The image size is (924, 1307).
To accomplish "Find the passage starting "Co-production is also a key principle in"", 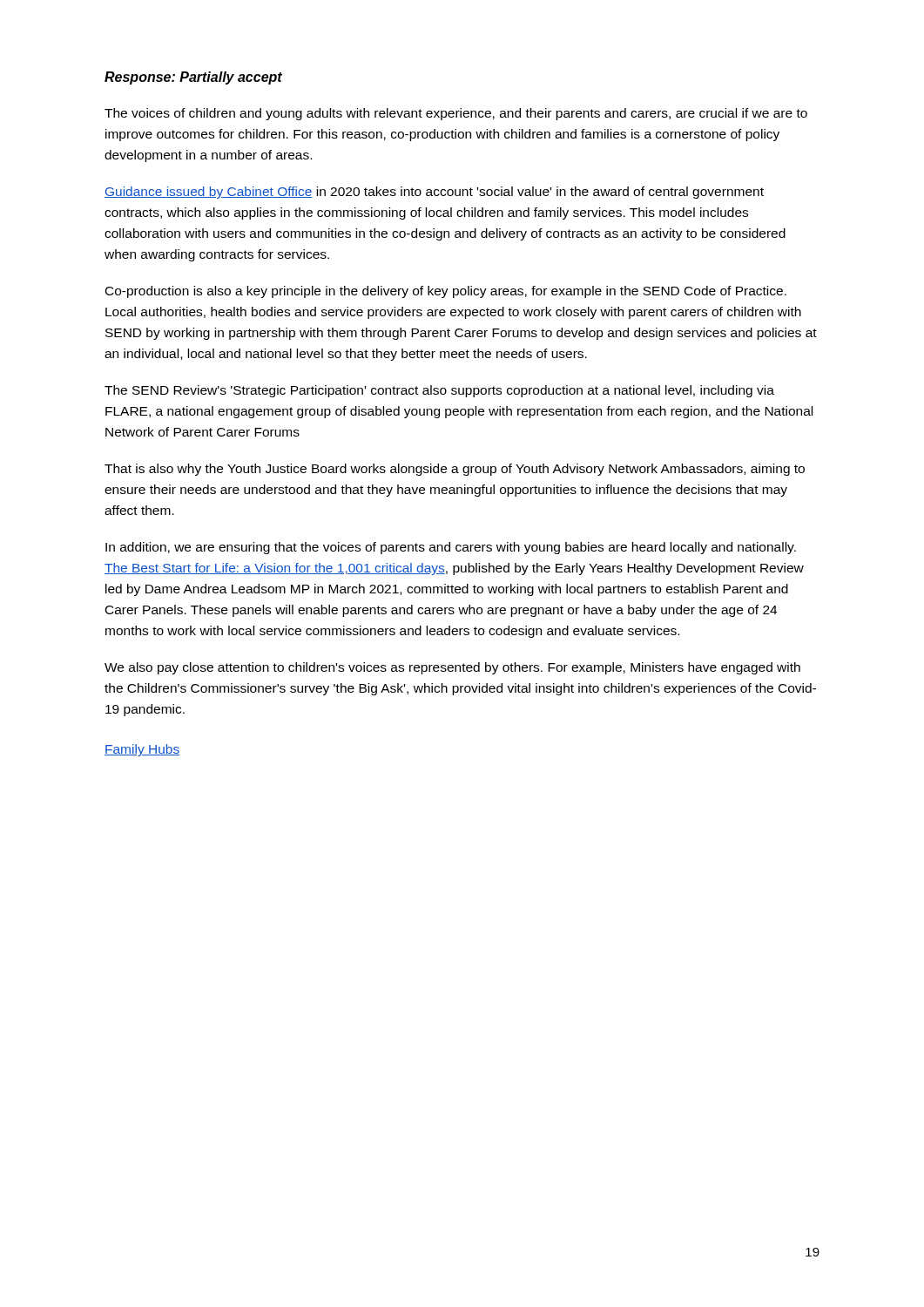I will coord(461,322).
